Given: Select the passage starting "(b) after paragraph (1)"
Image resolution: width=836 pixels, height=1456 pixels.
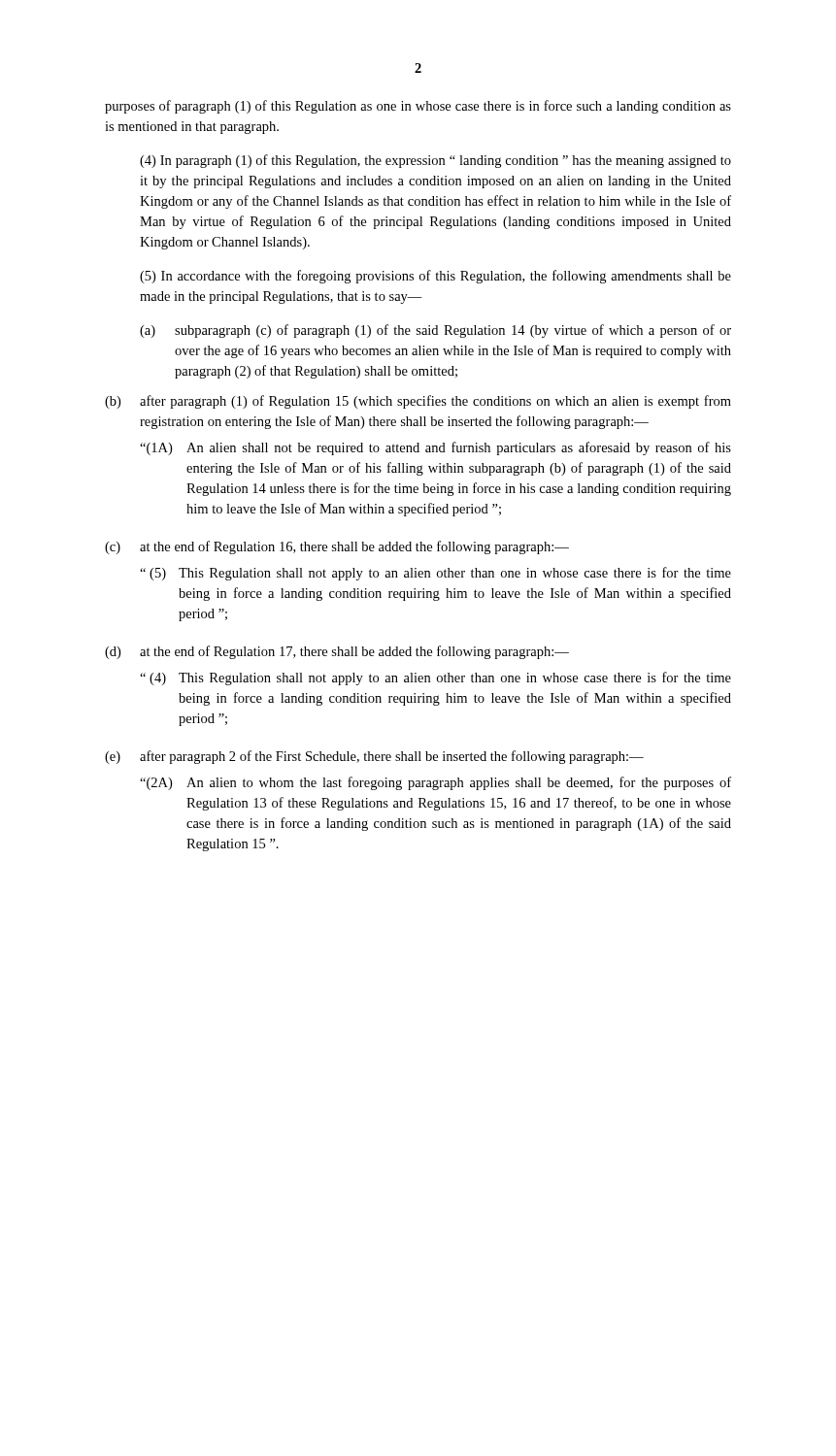Looking at the screenshot, I should pyautogui.click(x=418, y=459).
